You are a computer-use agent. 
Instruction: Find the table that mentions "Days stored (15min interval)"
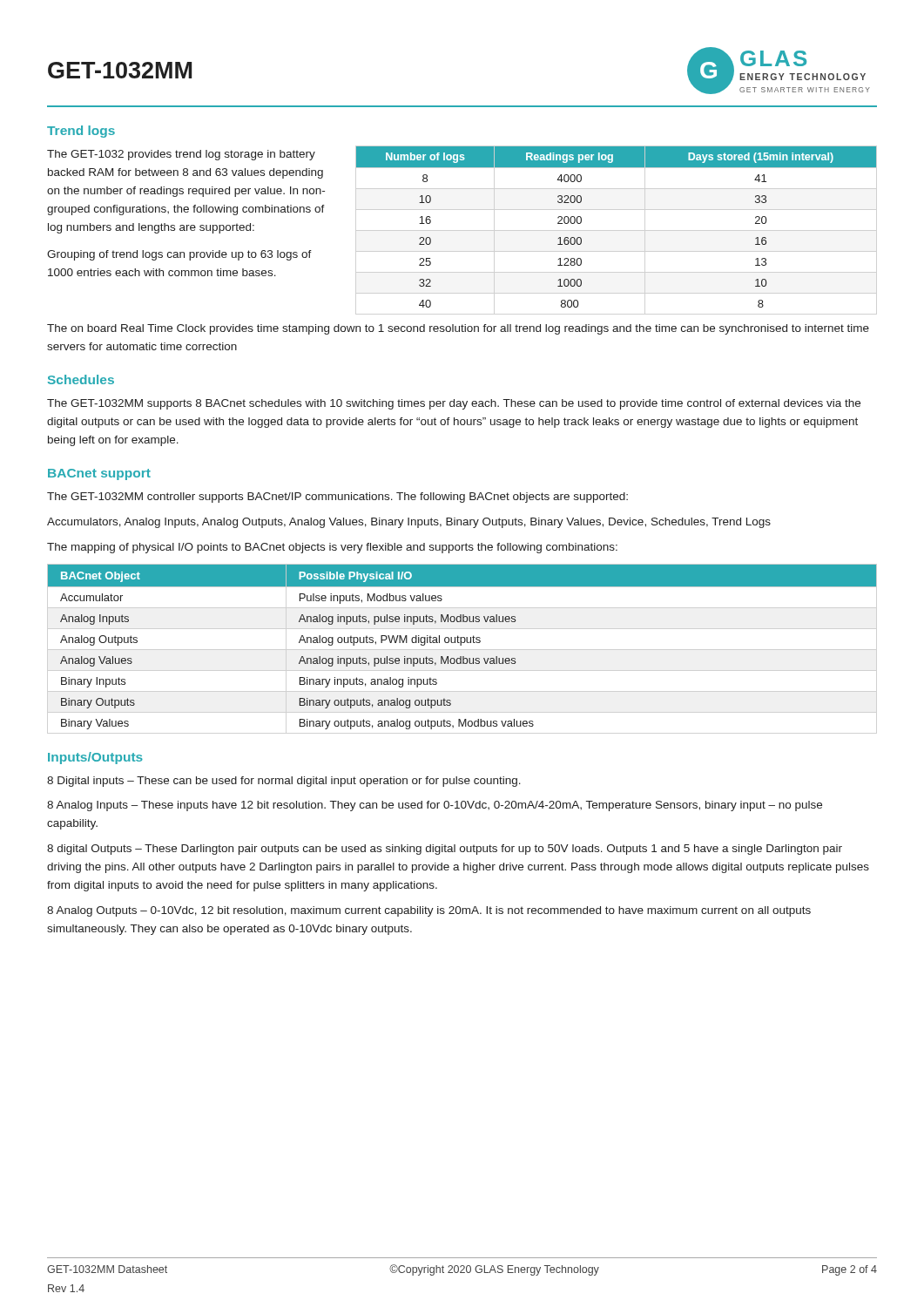point(616,230)
